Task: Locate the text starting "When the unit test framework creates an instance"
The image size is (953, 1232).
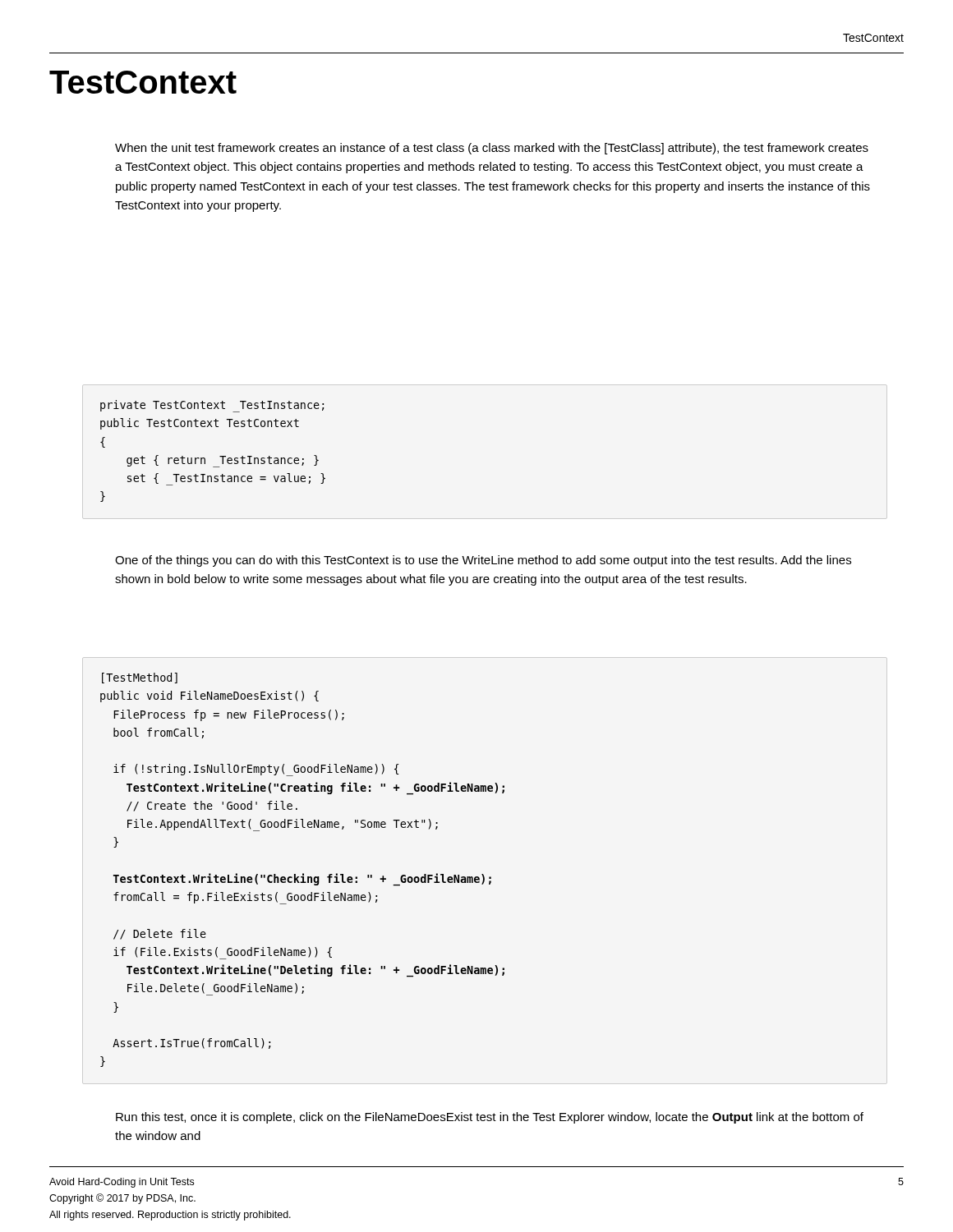Action: (x=493, y=176)
